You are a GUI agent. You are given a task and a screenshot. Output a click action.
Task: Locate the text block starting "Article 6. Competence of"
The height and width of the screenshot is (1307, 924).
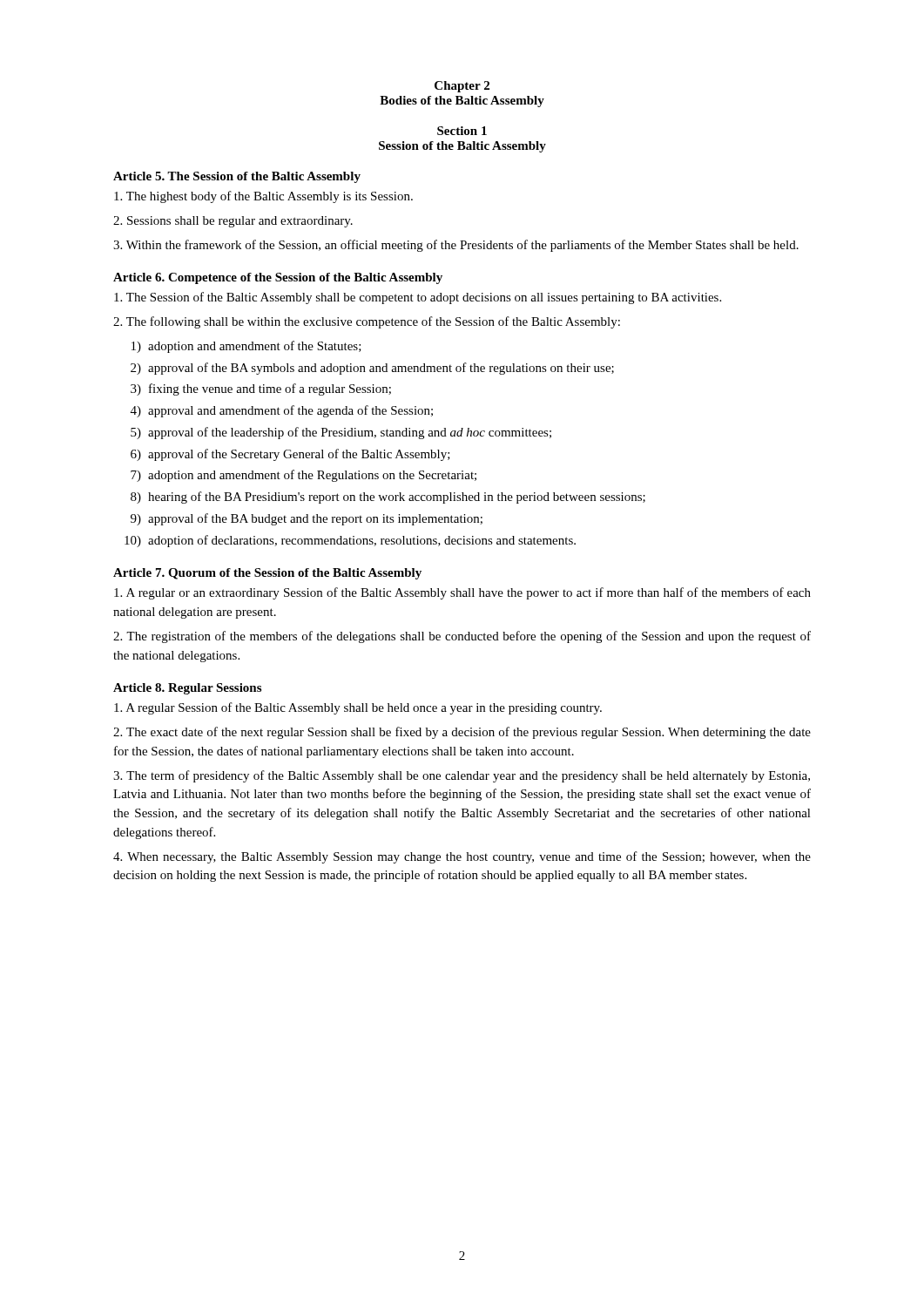click(x=278, y=277)
